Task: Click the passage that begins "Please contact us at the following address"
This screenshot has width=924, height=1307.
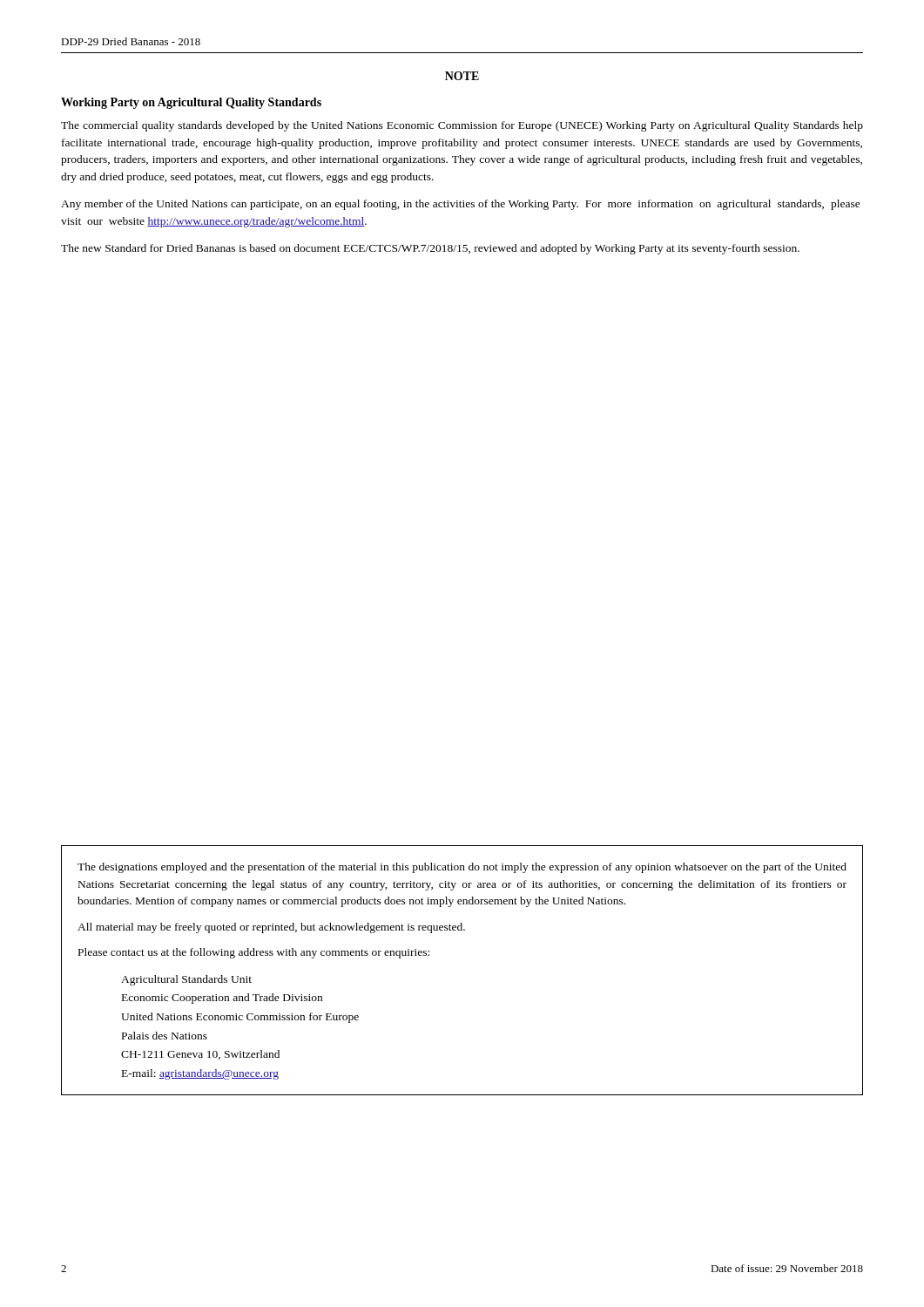Action: click(x=254, y=952)
